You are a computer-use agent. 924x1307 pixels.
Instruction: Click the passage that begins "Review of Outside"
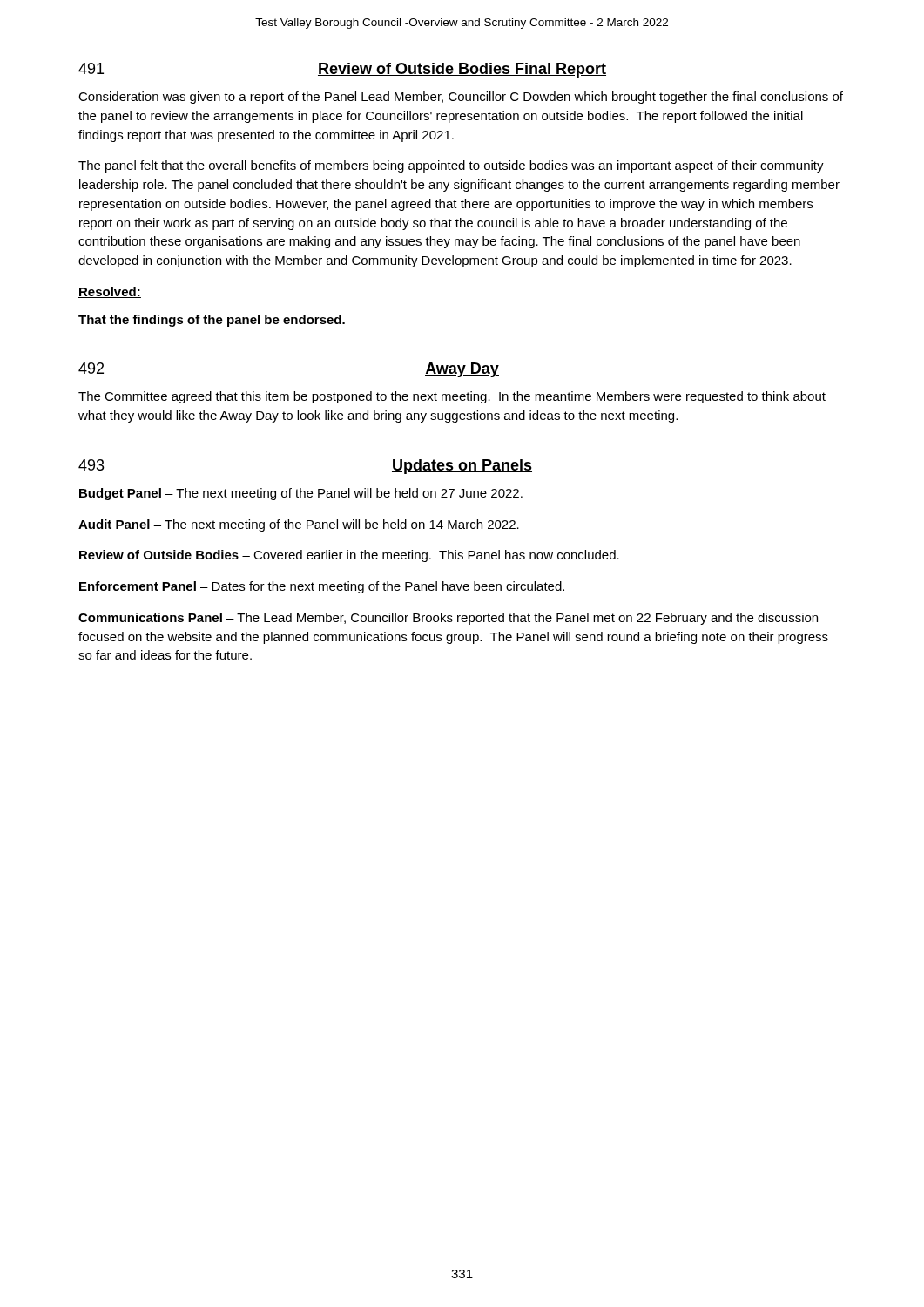(x=349, y=555)
